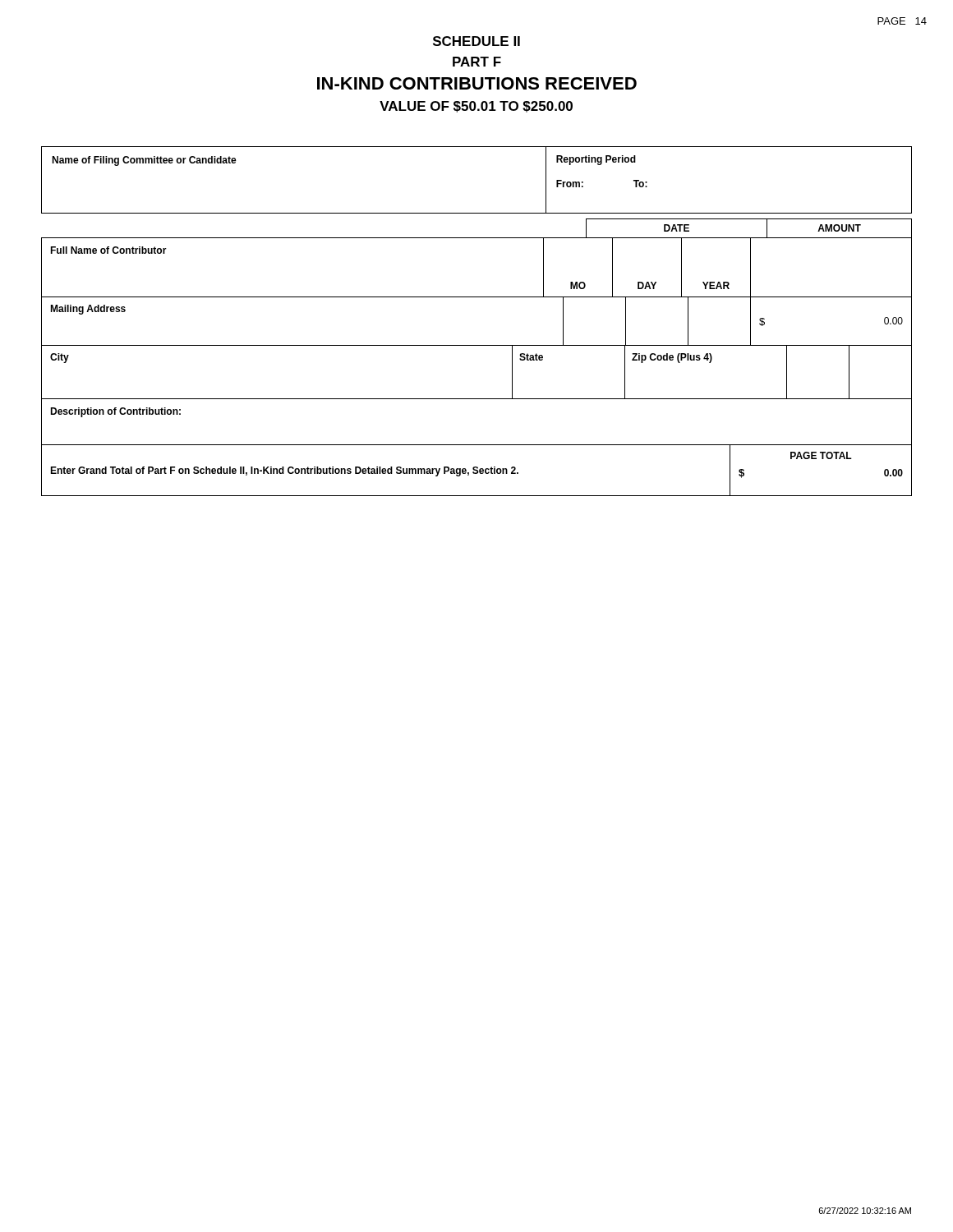Click on the table containing "Name of Filing Committee or"

click(476, 180)
